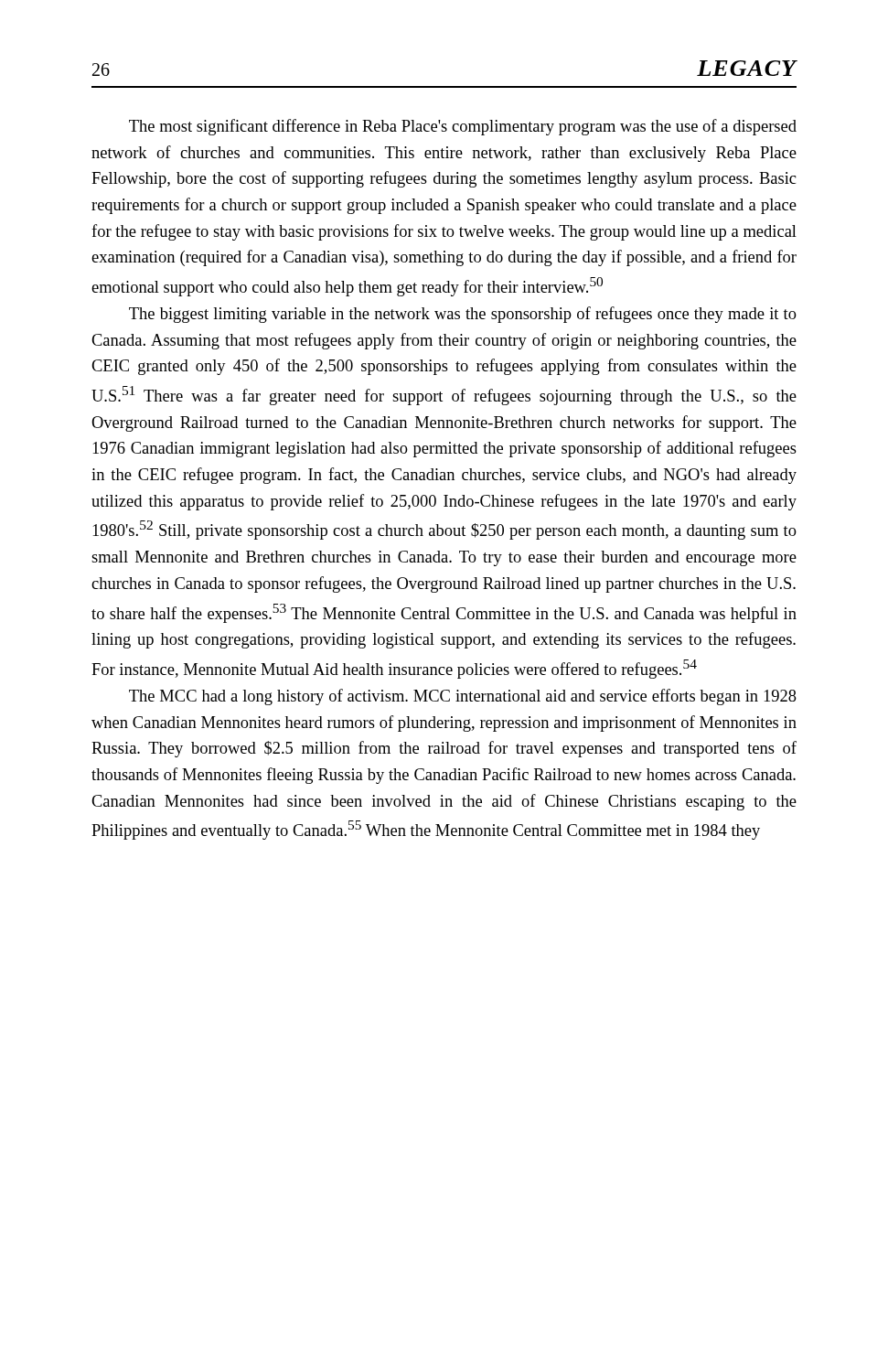Find the text block that reads "The most significant difference"

[x=444, y=479]
